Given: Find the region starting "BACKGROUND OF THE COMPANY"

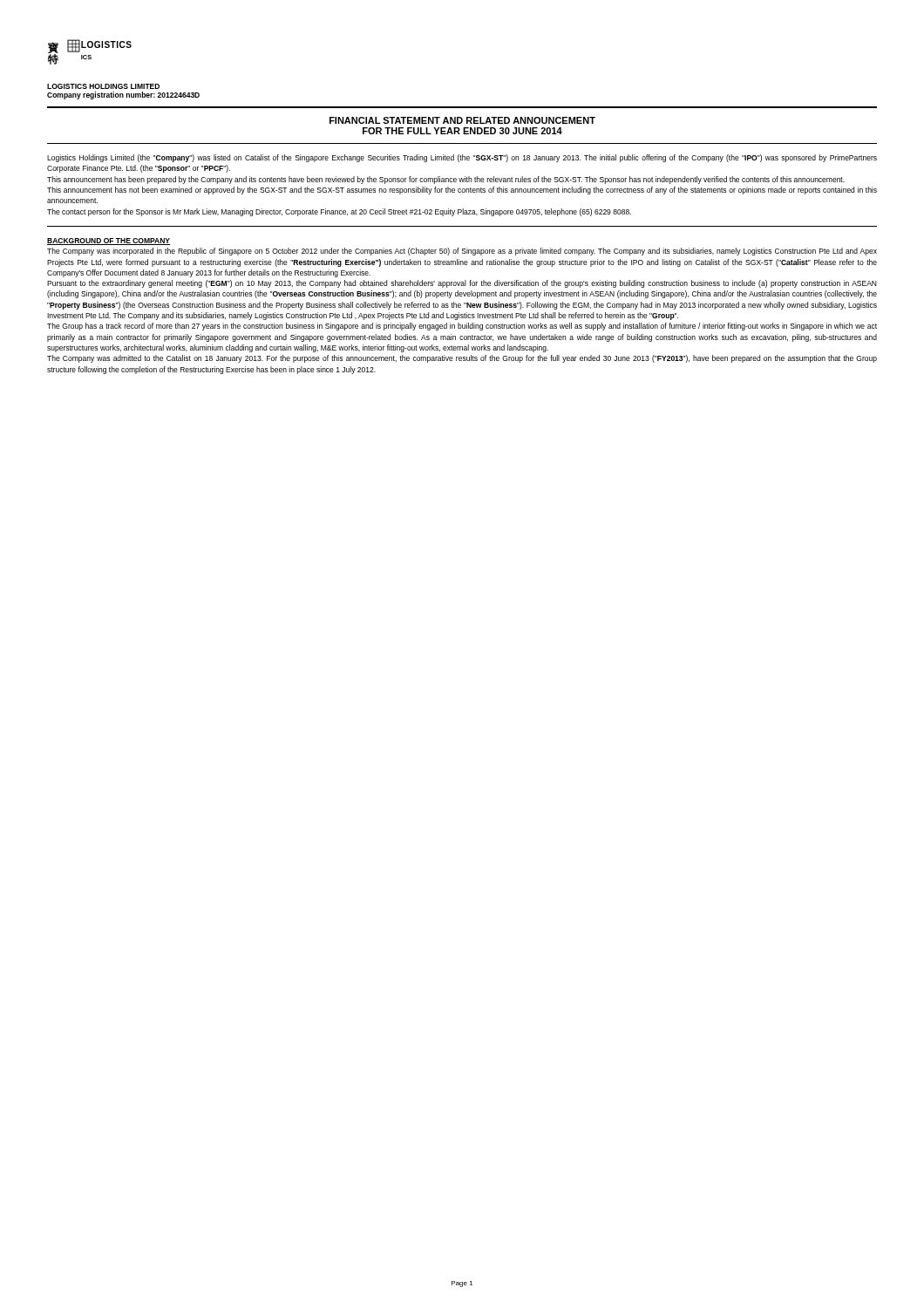Looking at the screenshot, I should tap(462, 241).
